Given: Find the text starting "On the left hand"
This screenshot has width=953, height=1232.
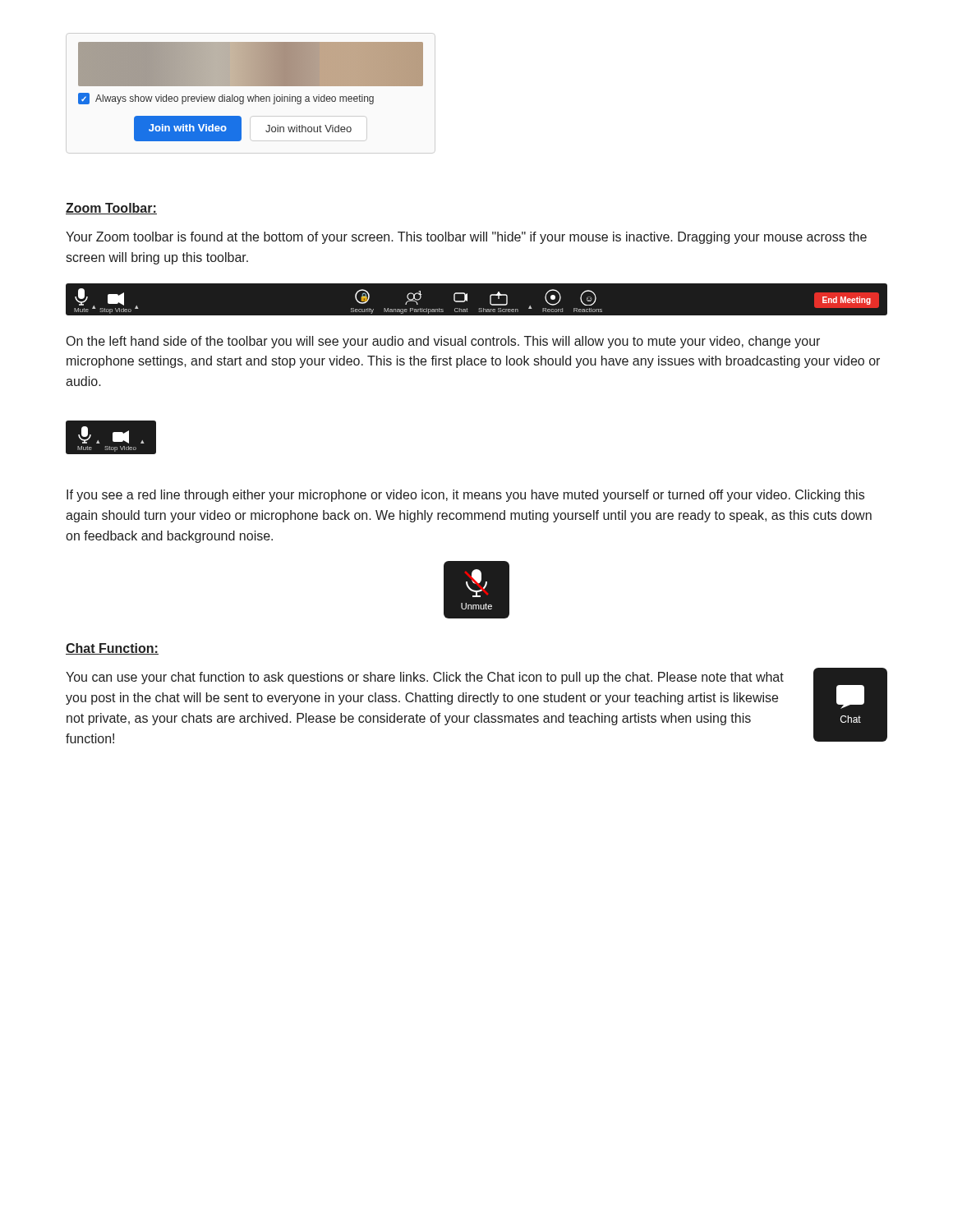Looking at the screenshot, I should click(476, 362).
